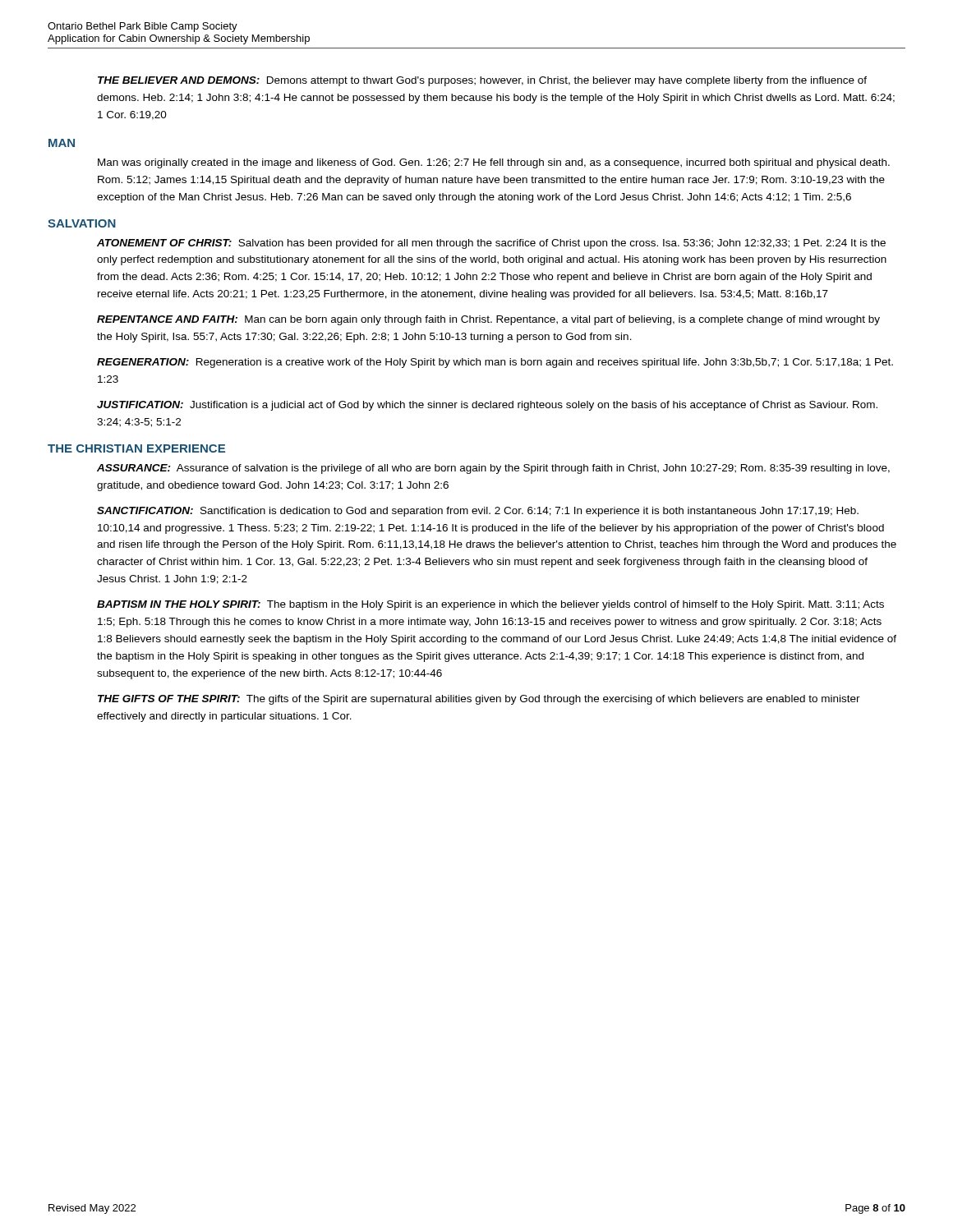This screenshot has width=953, height=1232.
Task: Navigate to the element starting "THE BELIEVER AND DEMONS:"
Action: 496,97
